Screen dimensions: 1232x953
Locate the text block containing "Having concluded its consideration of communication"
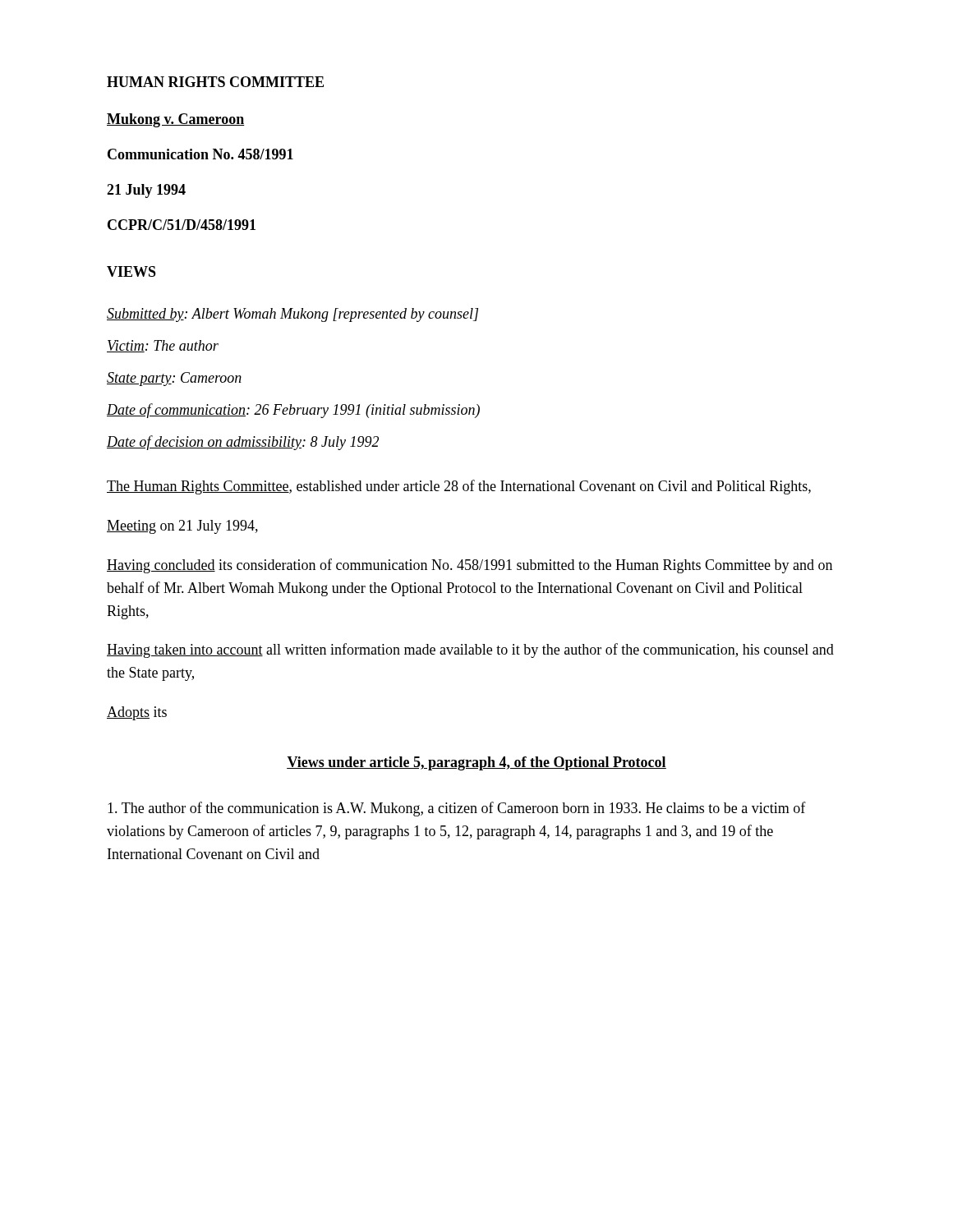(x=470, y=588)
